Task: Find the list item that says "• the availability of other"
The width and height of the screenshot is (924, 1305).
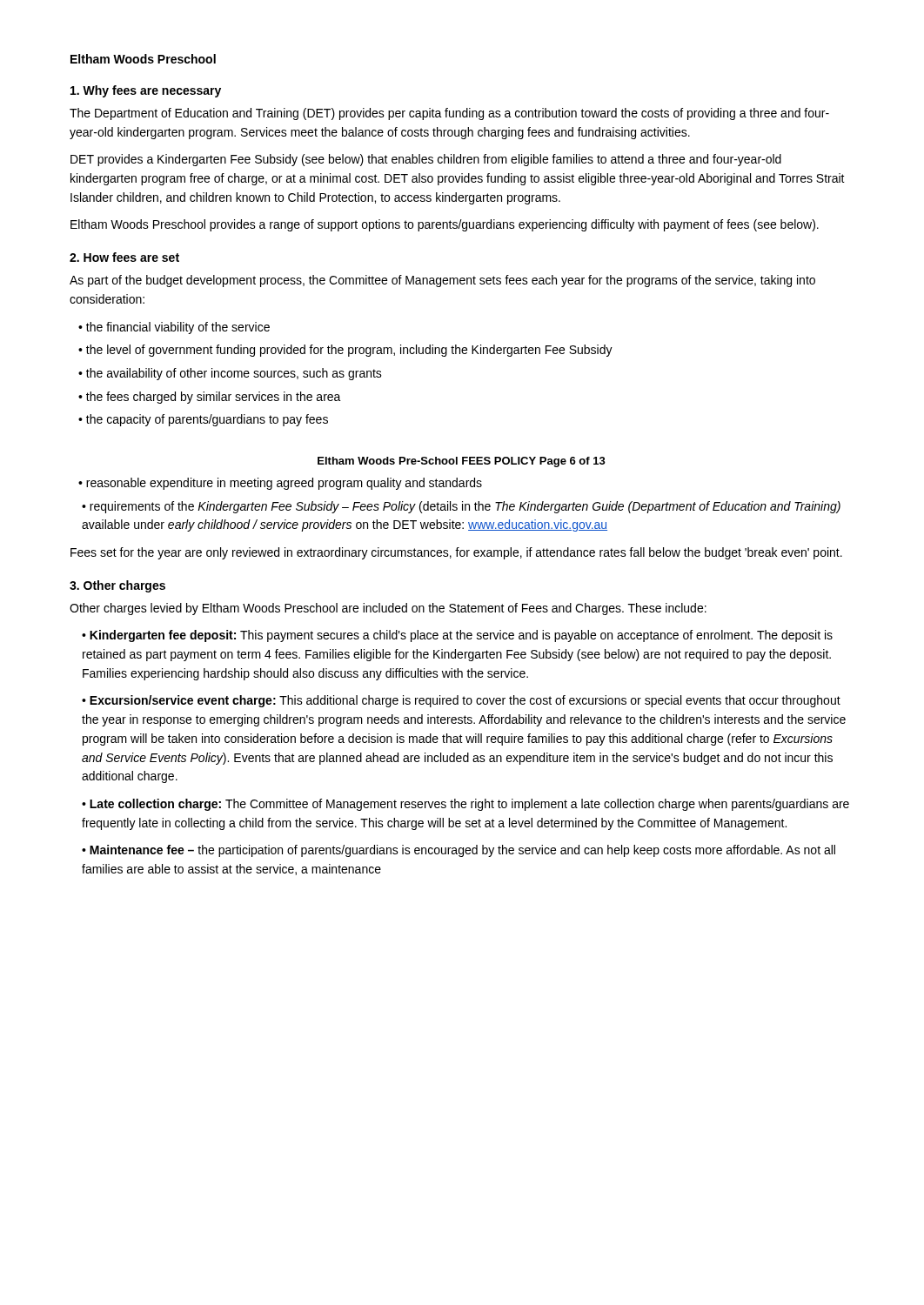Action: [x=230, y=373]
